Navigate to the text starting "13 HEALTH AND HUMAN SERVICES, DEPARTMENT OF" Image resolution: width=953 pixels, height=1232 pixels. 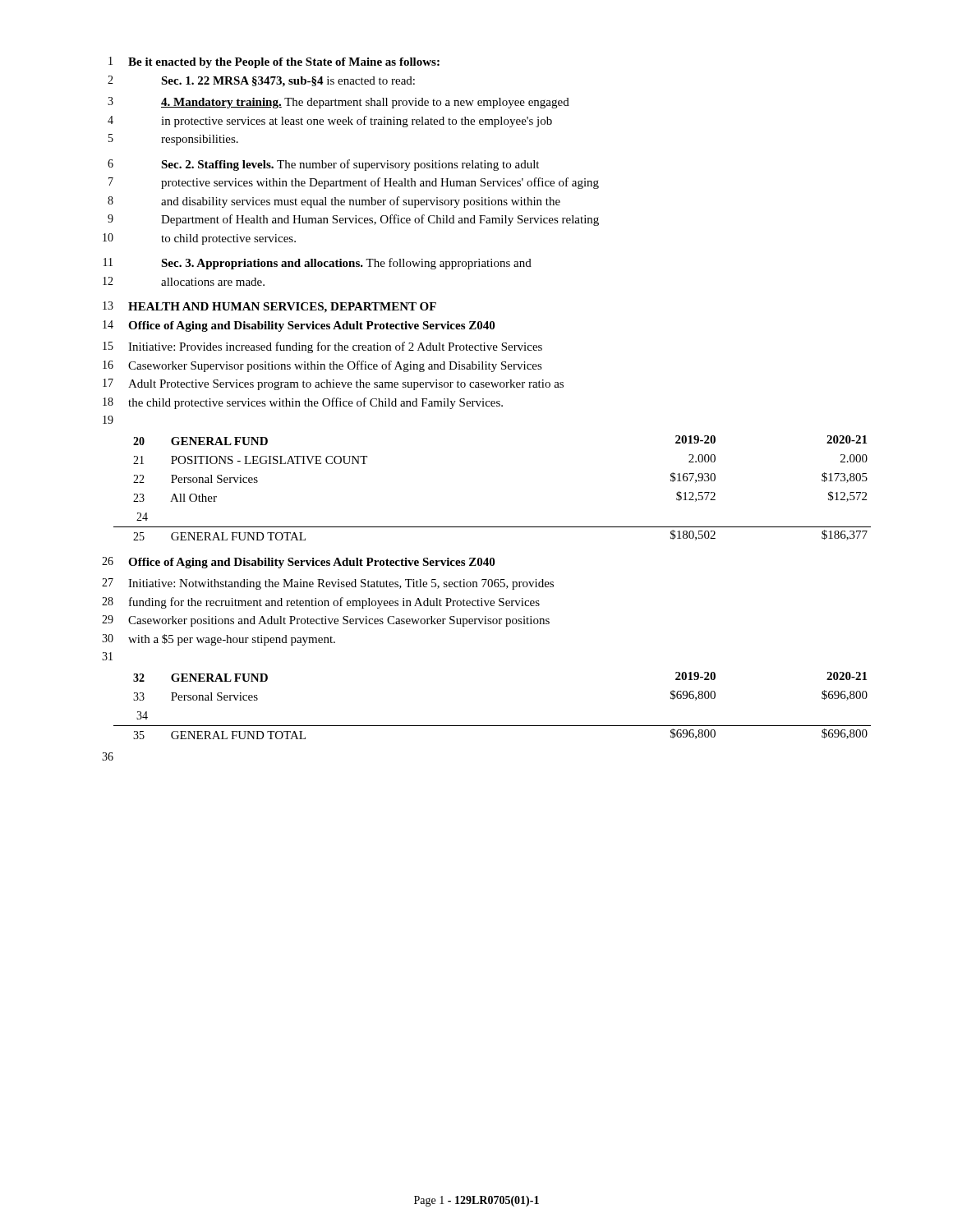(x=269, y=307)
